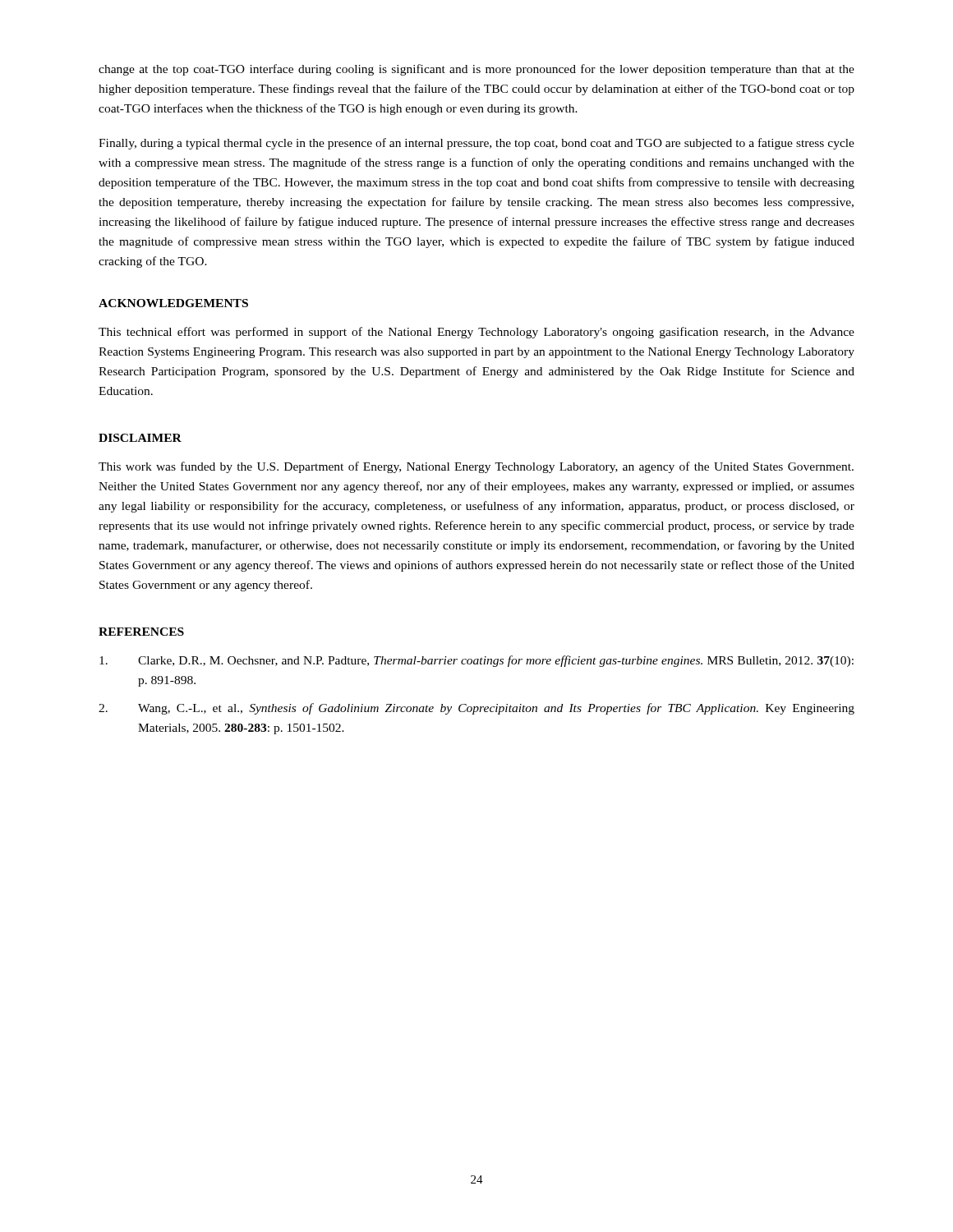Locate the text block that says "This technical effort"
Screen dimensions: 1232x953
476,361
